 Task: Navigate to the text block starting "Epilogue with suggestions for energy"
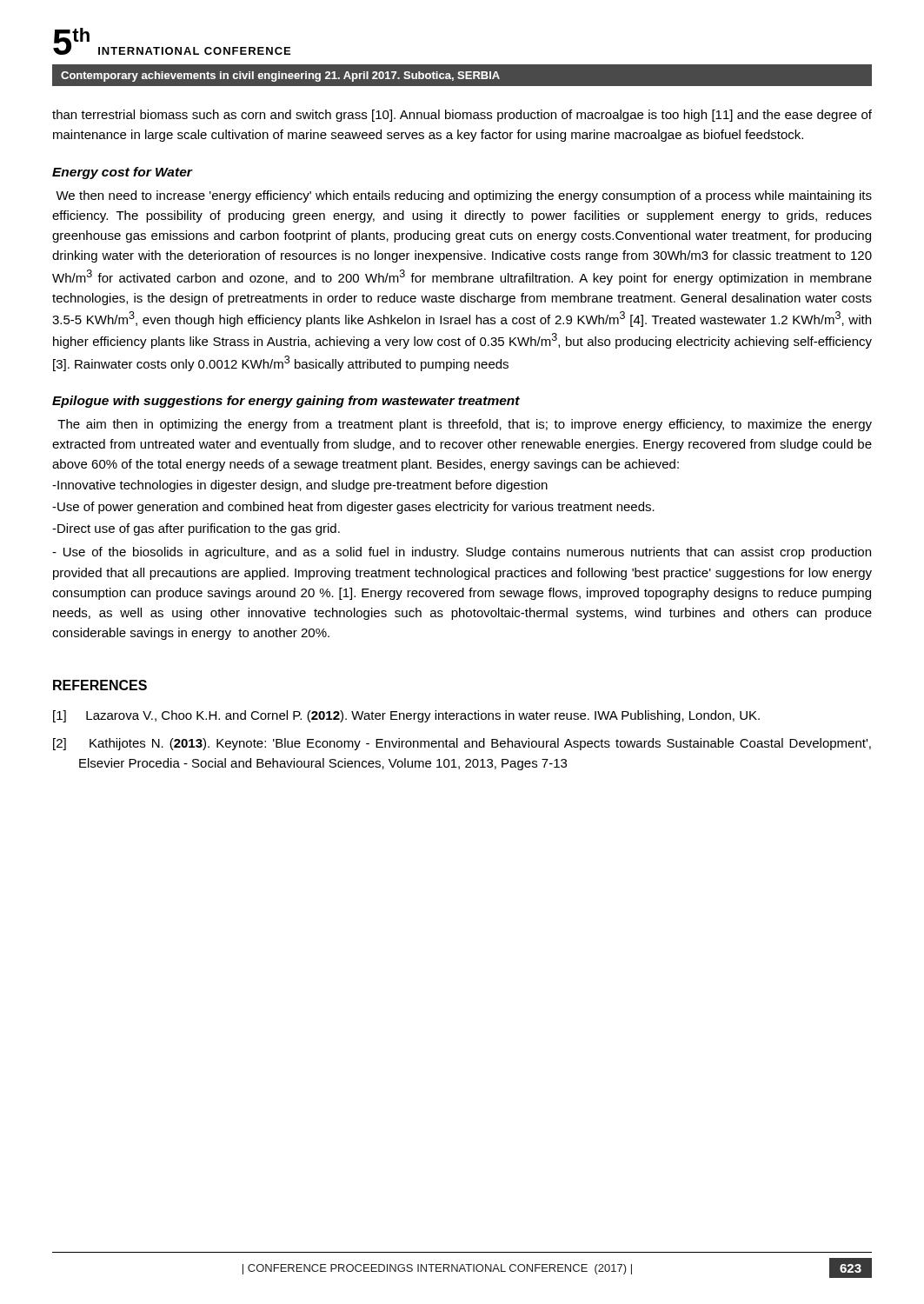tap(286, 400)
